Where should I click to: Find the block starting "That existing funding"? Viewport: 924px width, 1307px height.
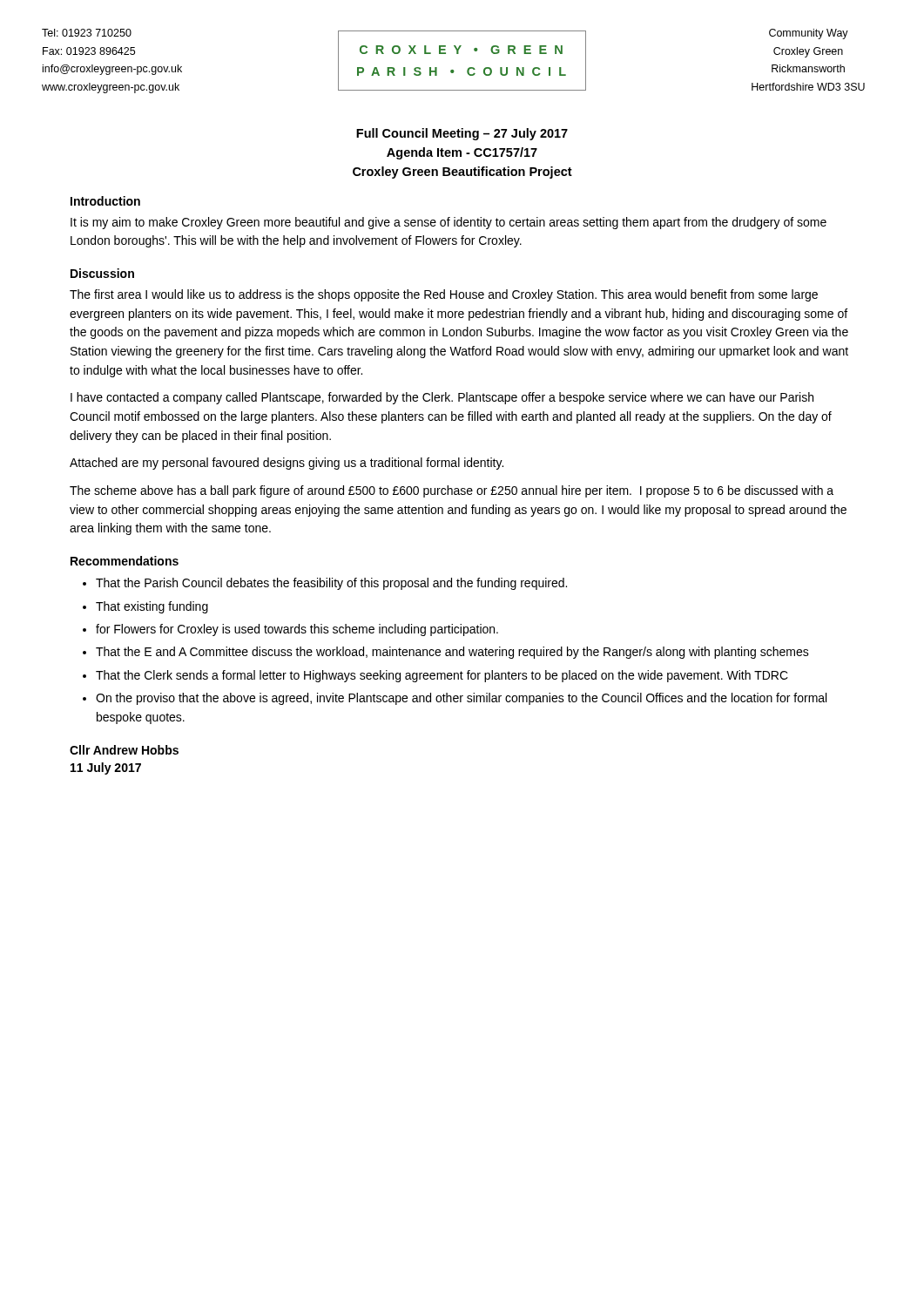point(152,606)
